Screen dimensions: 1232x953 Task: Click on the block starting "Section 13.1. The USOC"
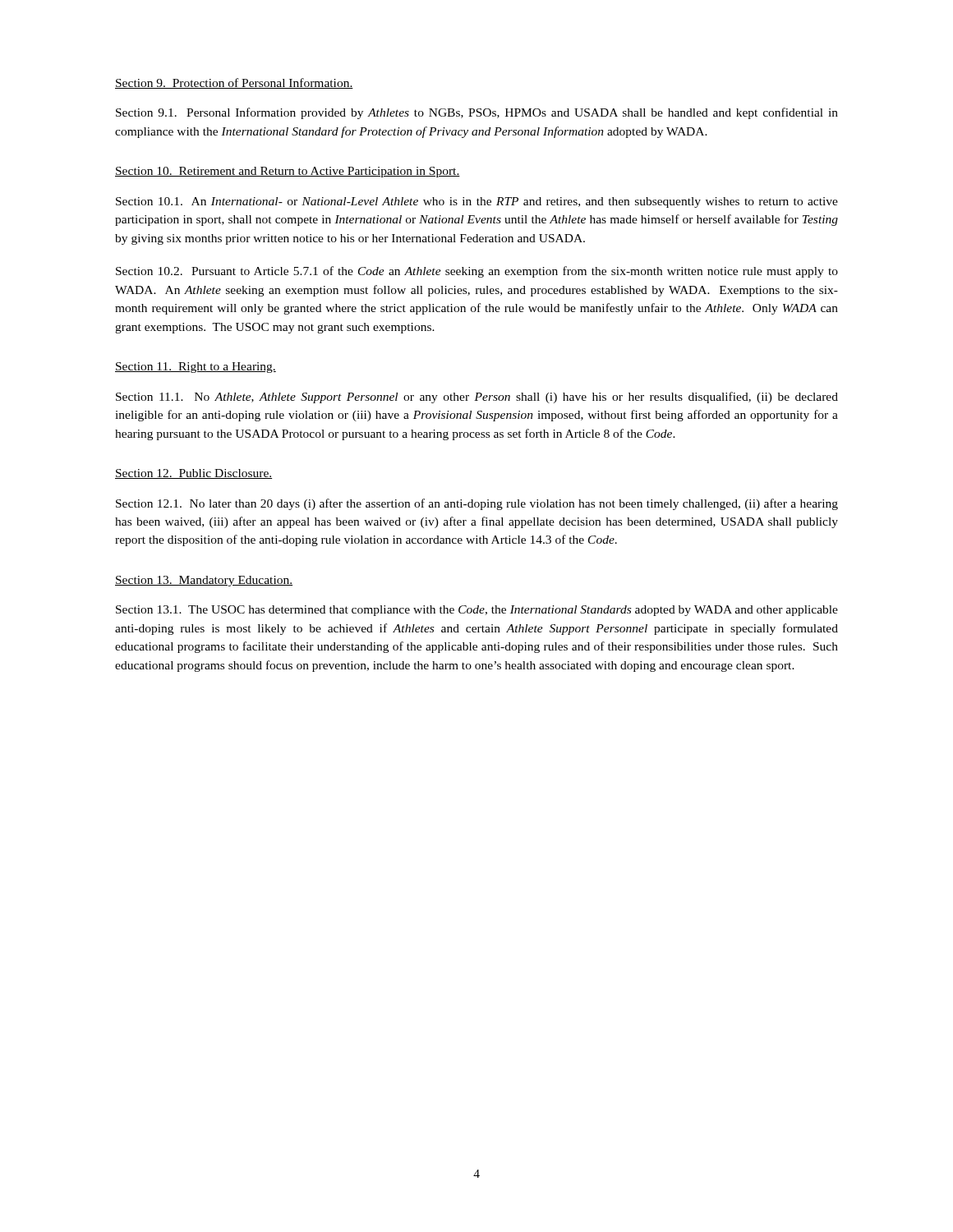(x=476, y=637)
